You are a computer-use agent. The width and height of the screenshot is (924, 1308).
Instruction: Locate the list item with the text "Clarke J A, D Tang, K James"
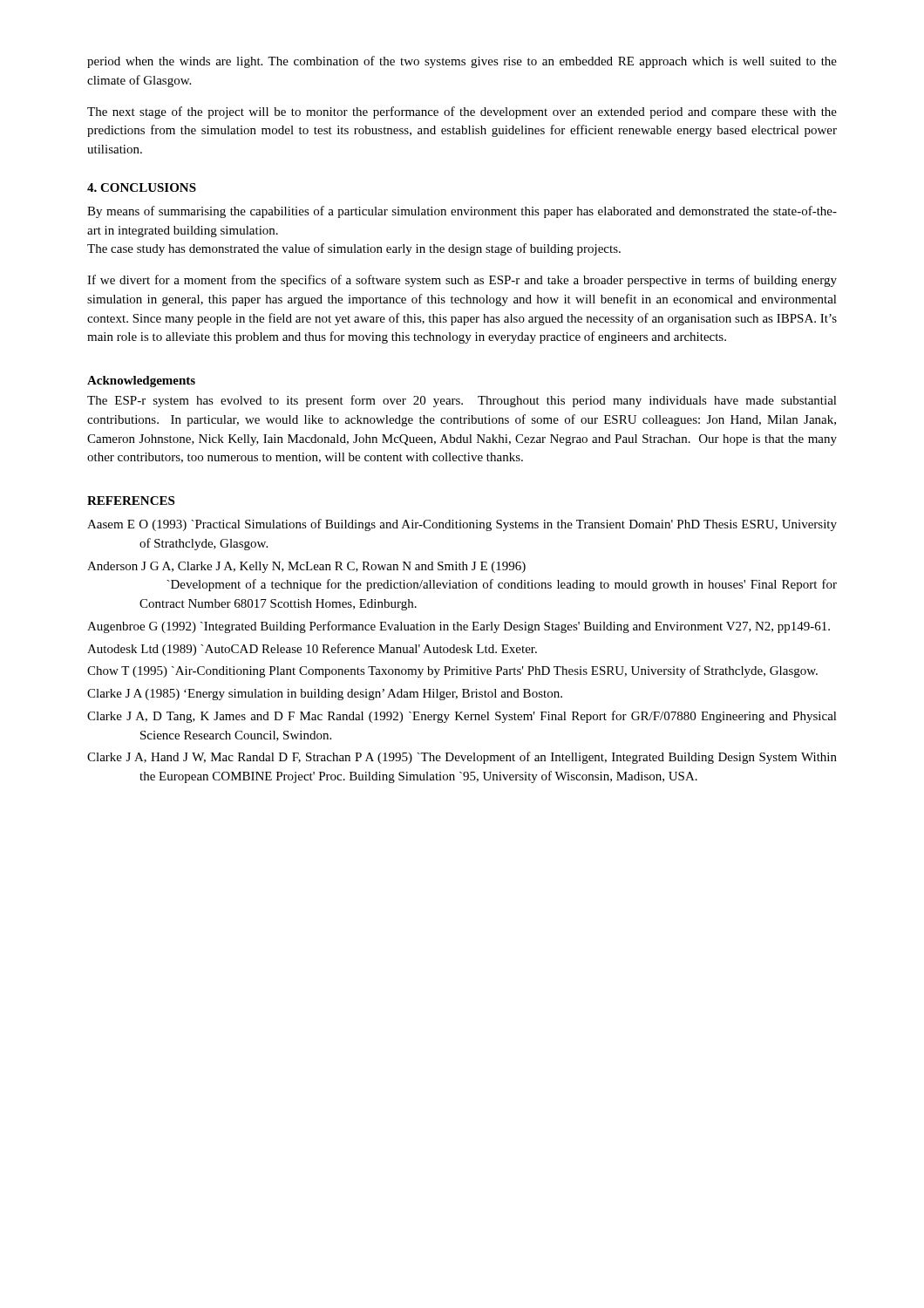point(462,725)
